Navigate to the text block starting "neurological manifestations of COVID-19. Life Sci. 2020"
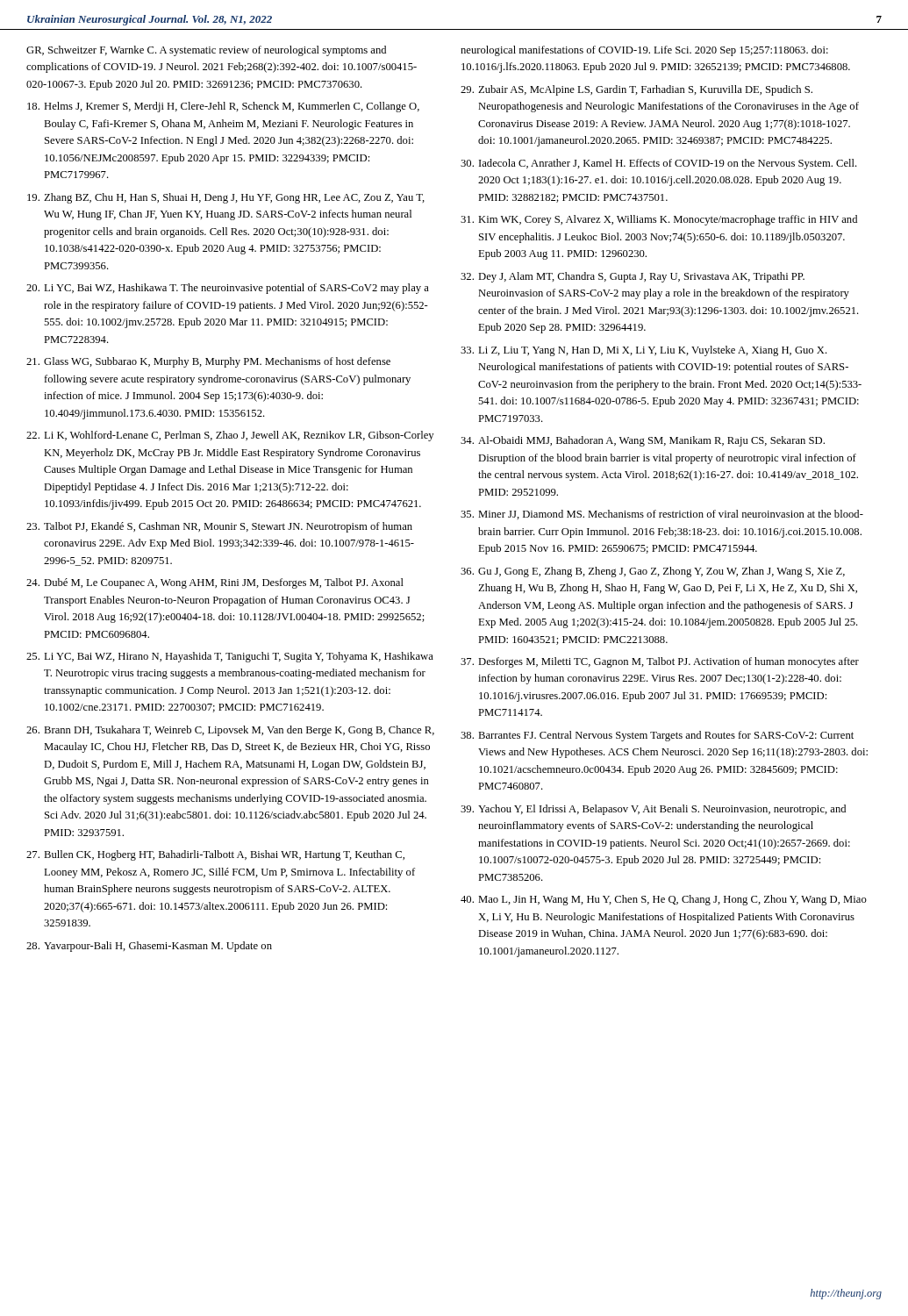 [656, 59]
